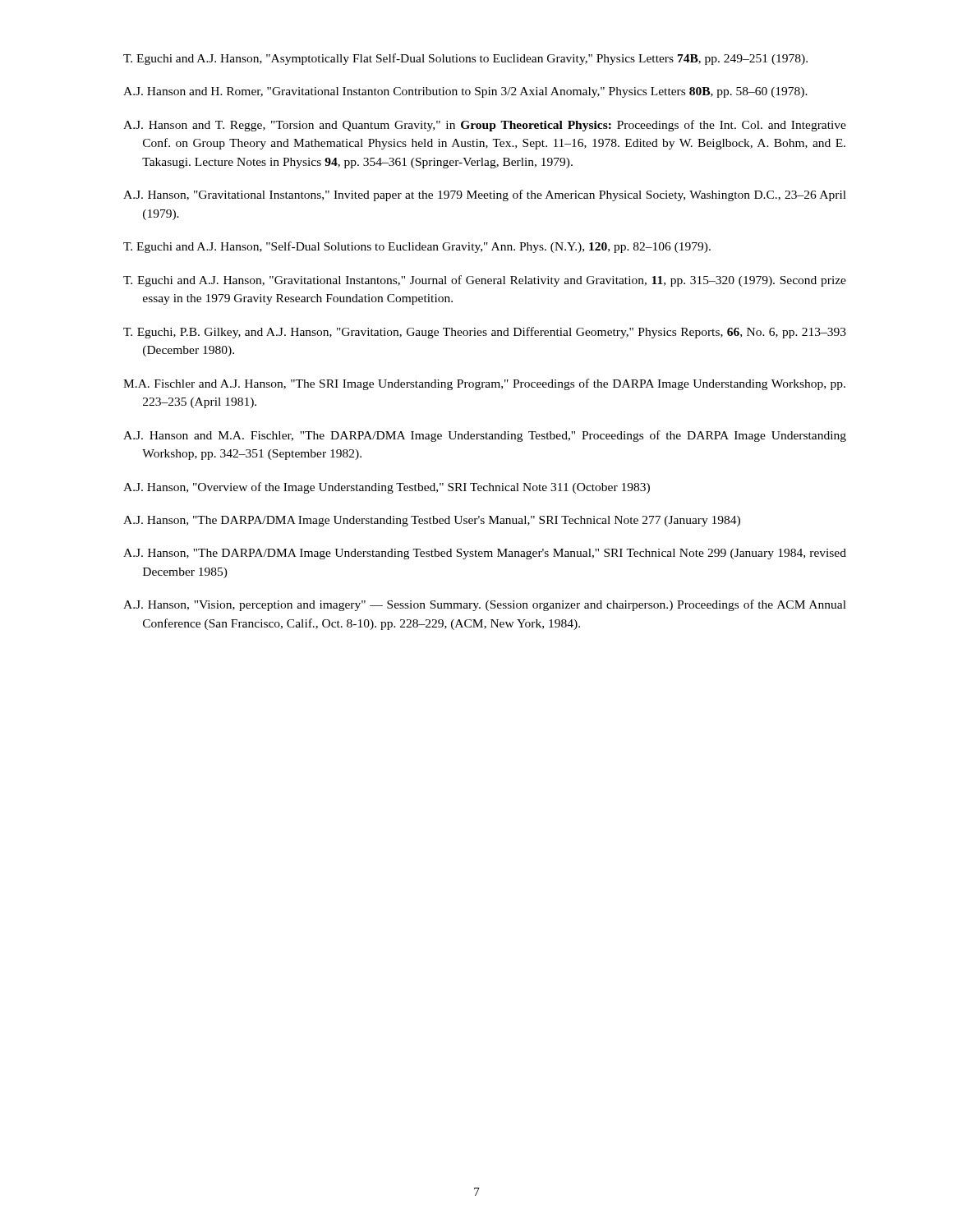
Task: Locate the list item containing "A.J. Hanson and H. Romer, "Gravitational"
Action: [x=485, y=92]
